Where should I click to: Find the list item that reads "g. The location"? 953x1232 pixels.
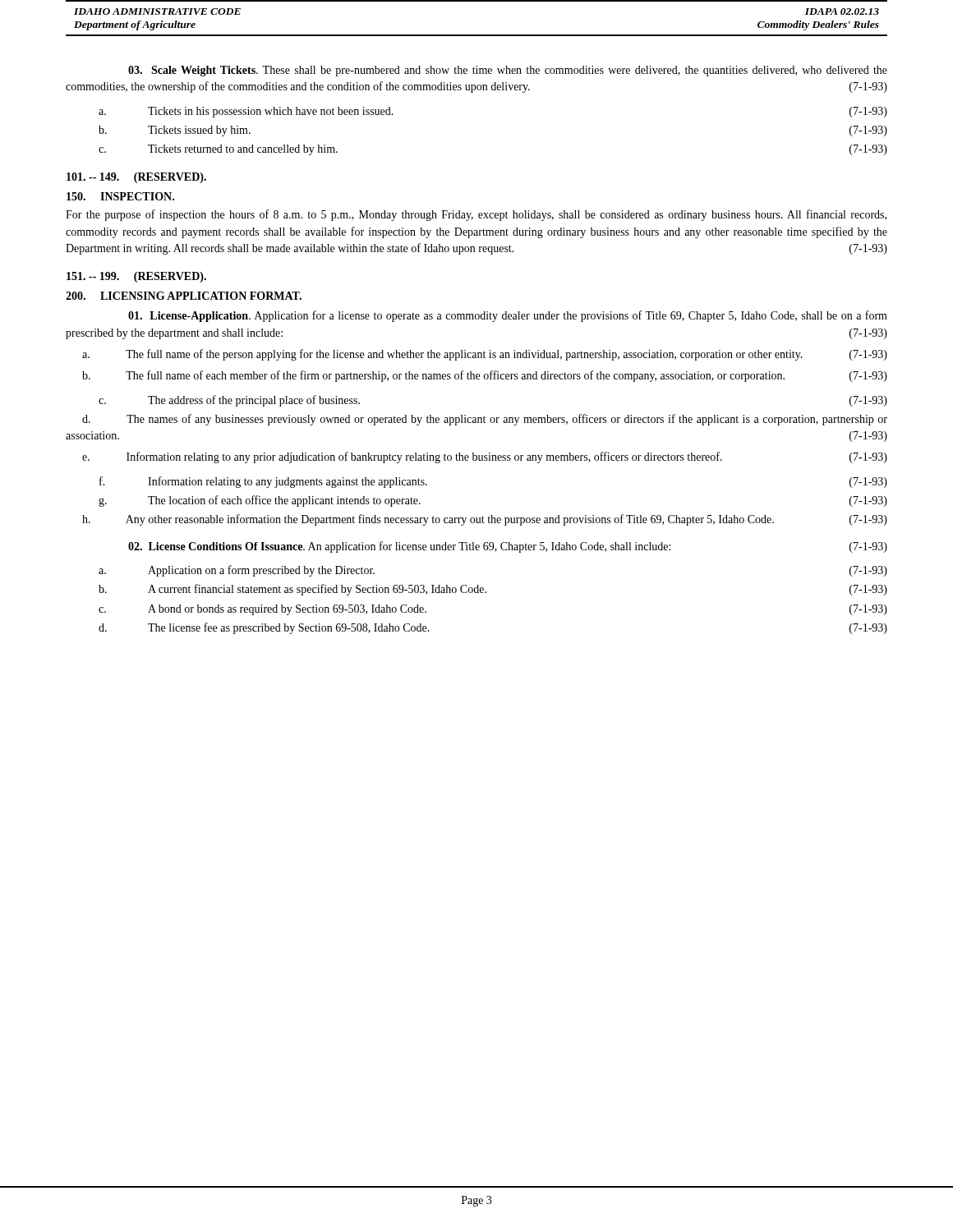click(282, 501)
